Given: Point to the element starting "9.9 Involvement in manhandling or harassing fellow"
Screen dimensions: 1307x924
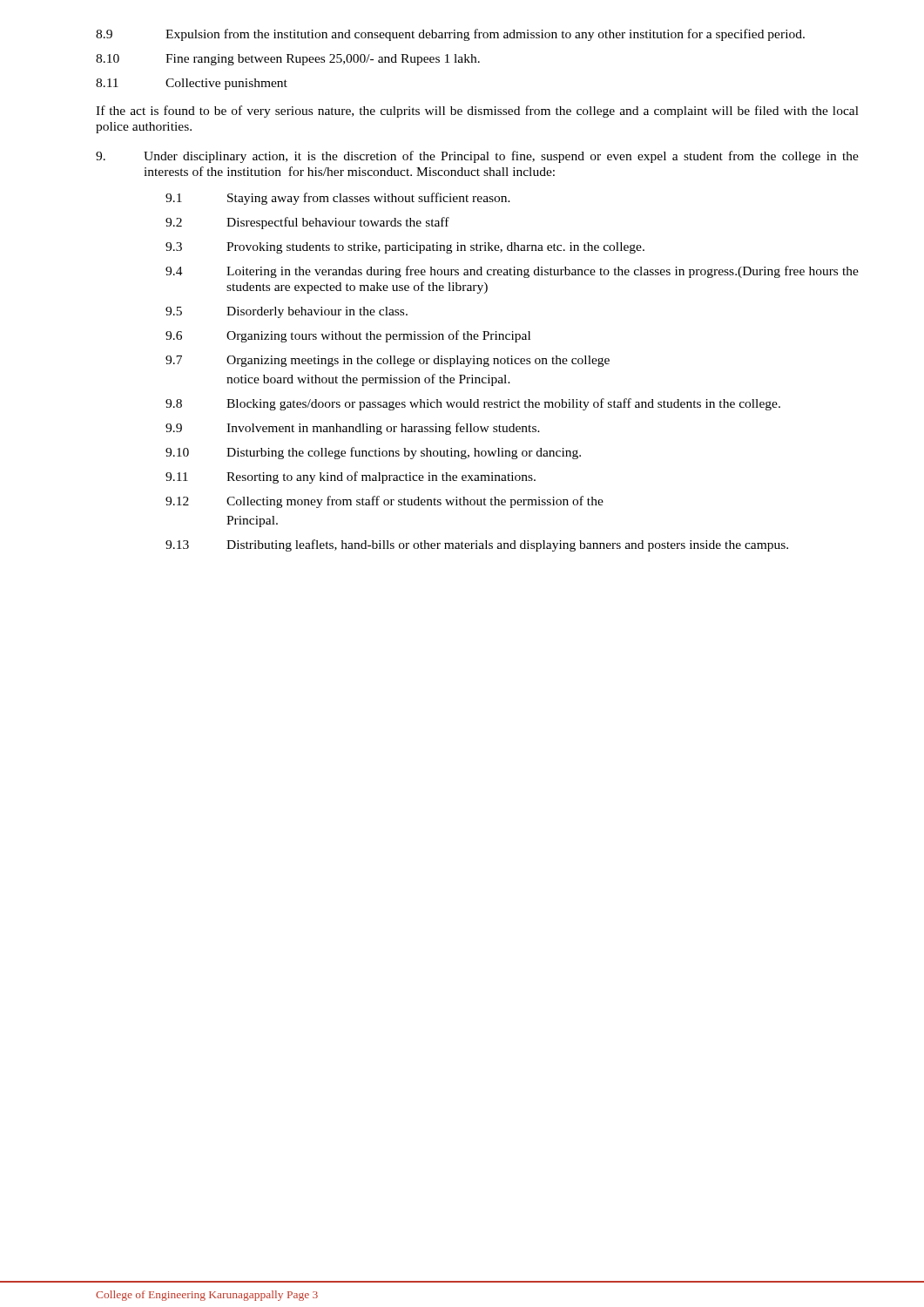Looking at the screenshot, I should pyautogui.click(x=512, y=428).
